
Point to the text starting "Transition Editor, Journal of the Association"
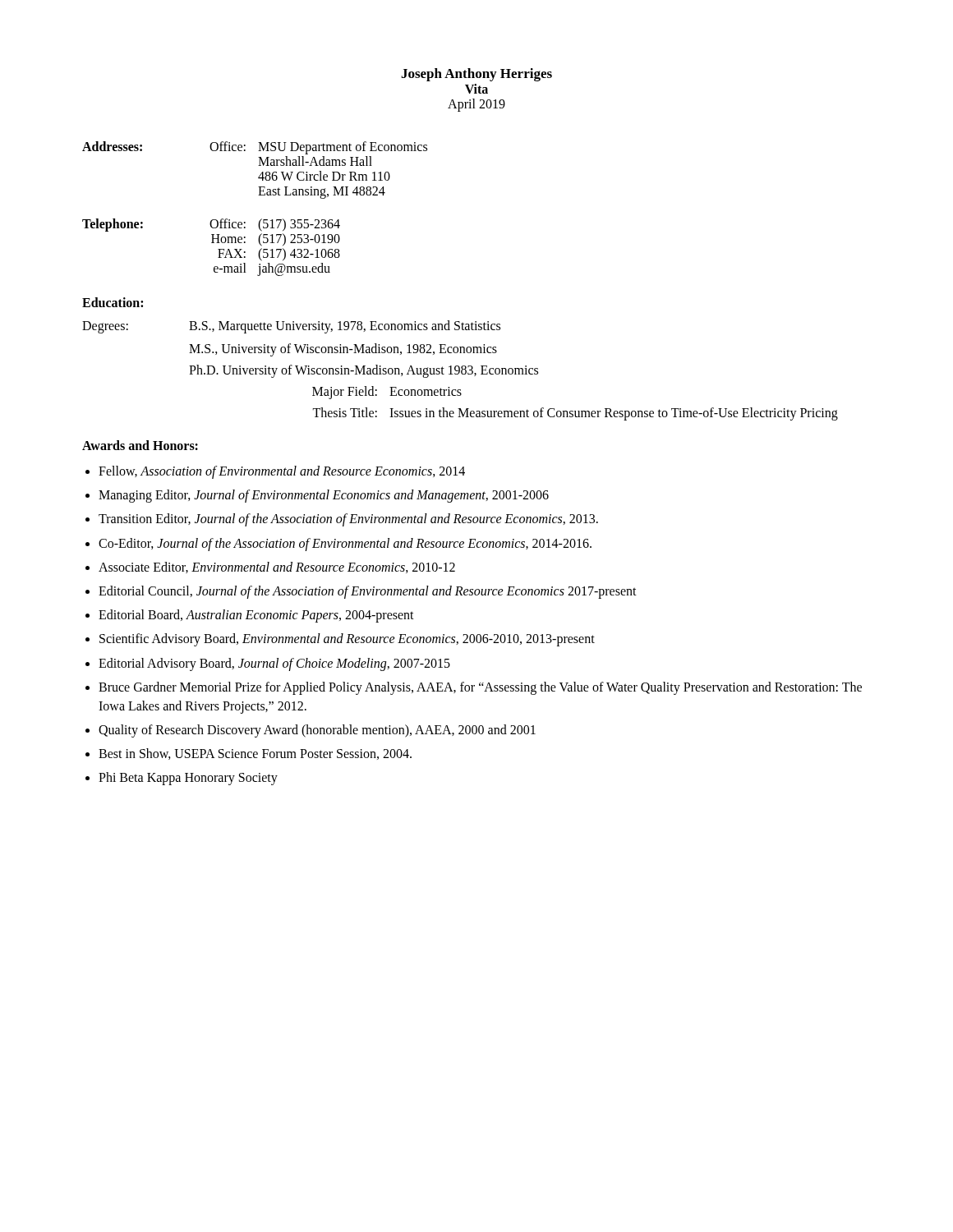pos(349,519)
